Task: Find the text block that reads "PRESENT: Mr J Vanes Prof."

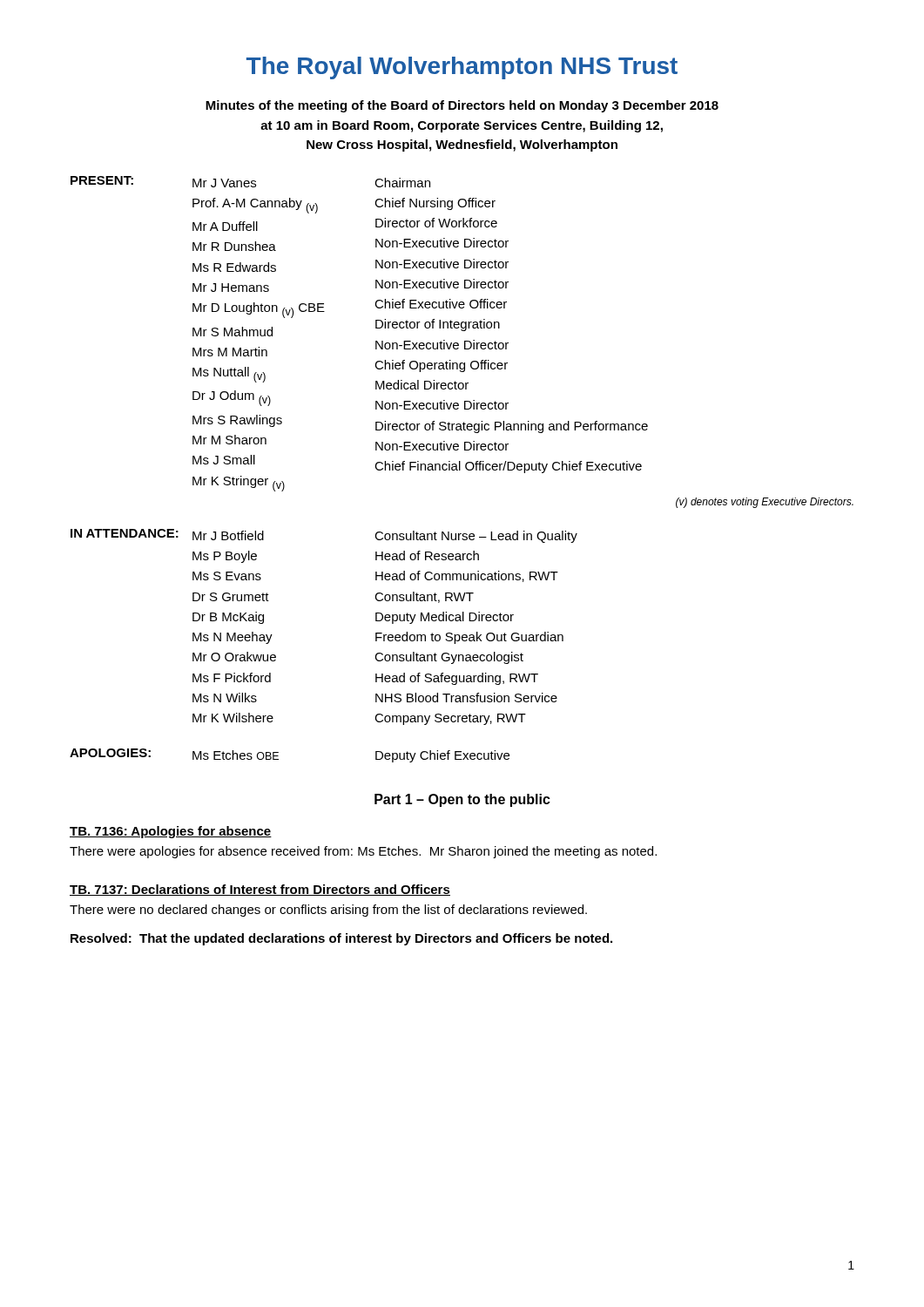Action: point(462,340)
